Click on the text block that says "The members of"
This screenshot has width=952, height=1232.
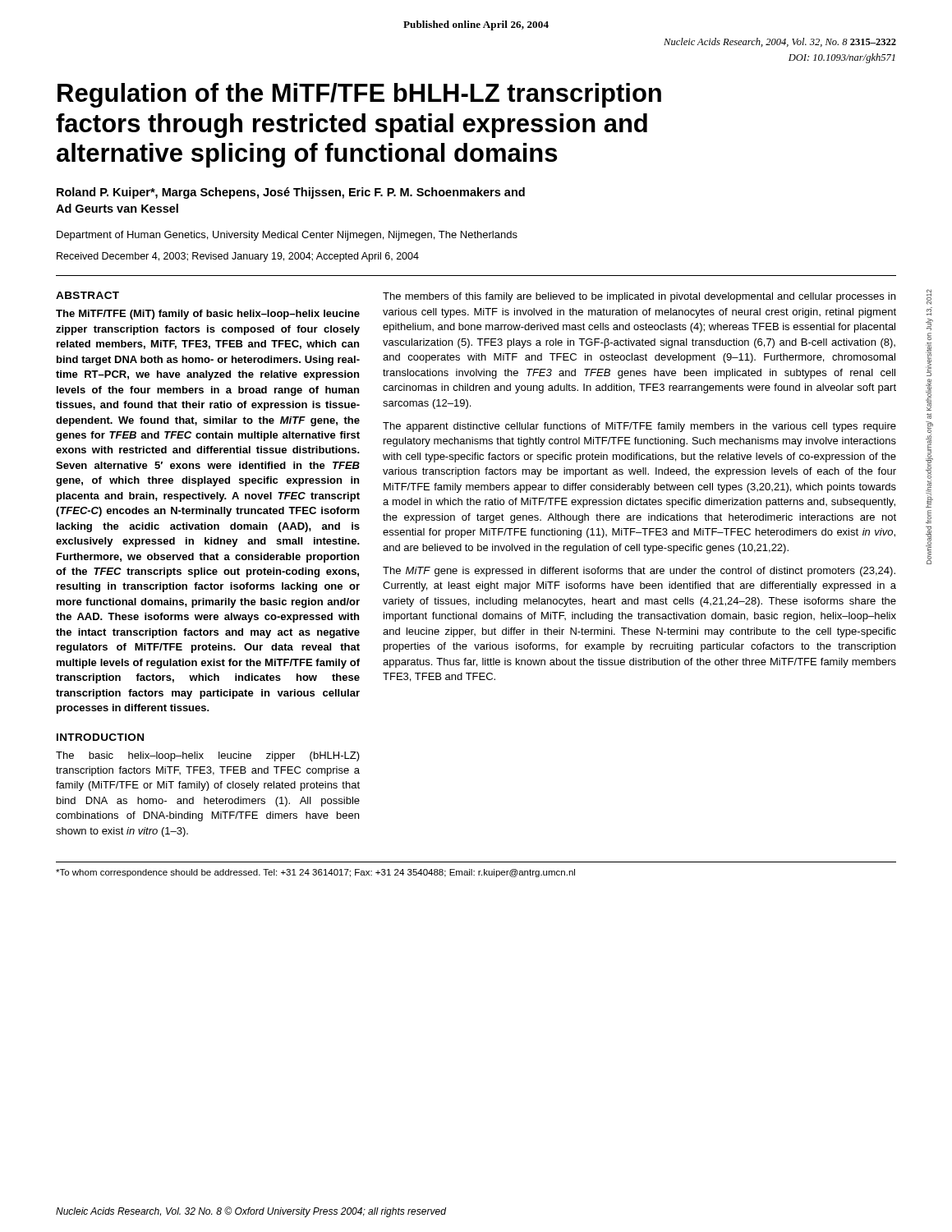(639, 487)
